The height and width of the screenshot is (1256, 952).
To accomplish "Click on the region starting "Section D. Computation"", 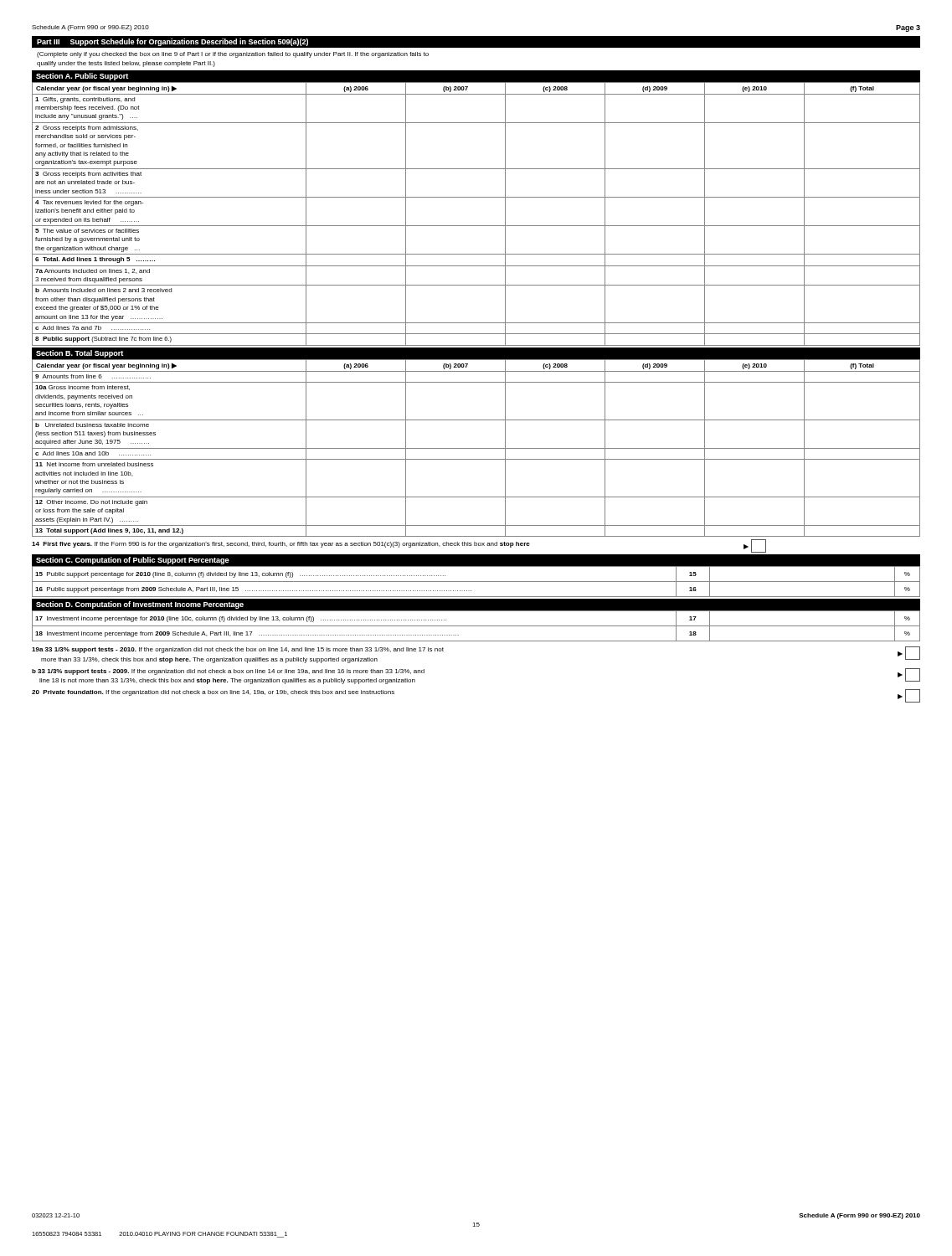I will pyautogui.click(x=140, y=605).
